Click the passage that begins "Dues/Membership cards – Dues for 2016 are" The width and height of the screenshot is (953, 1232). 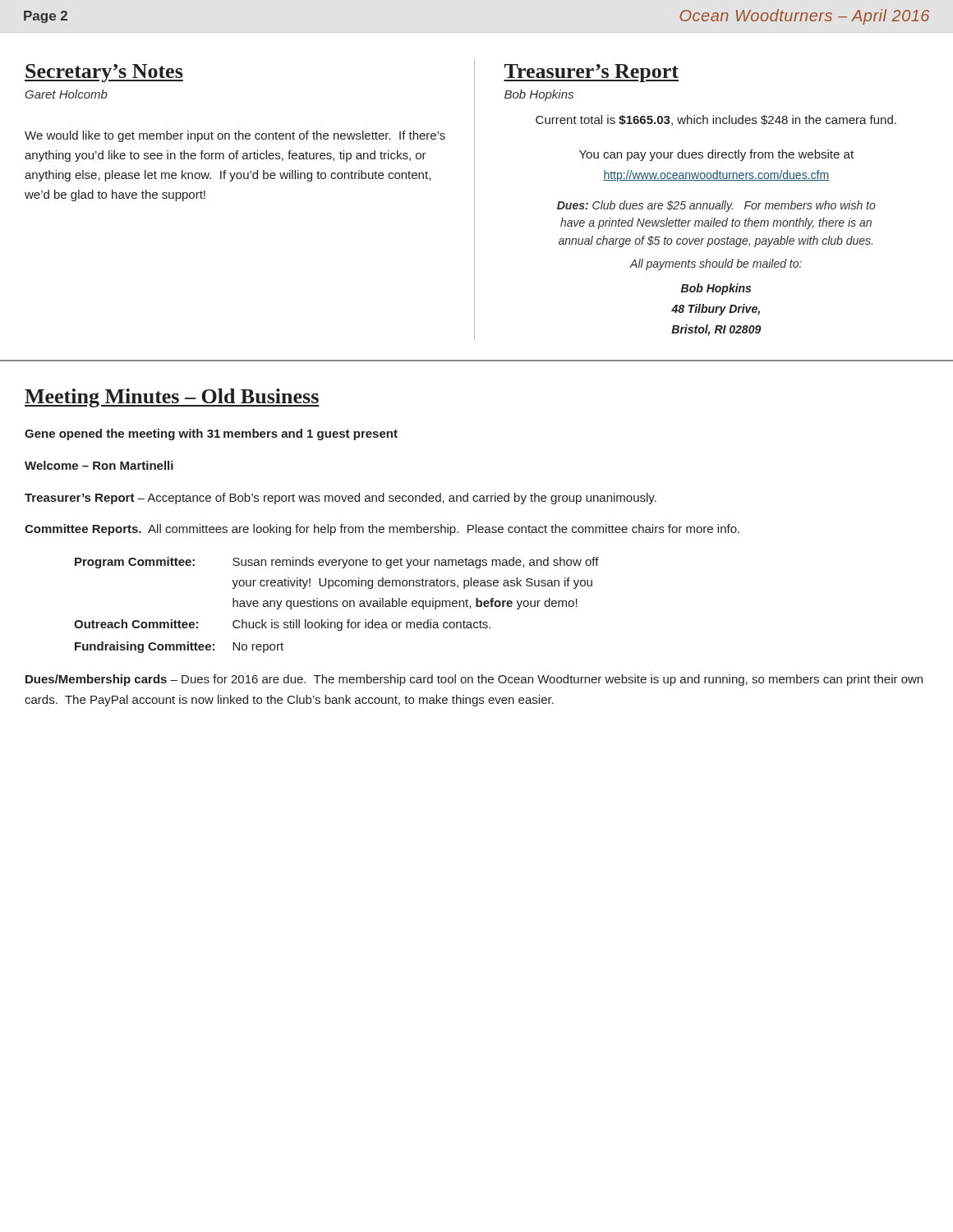click(x=476, y=690)
